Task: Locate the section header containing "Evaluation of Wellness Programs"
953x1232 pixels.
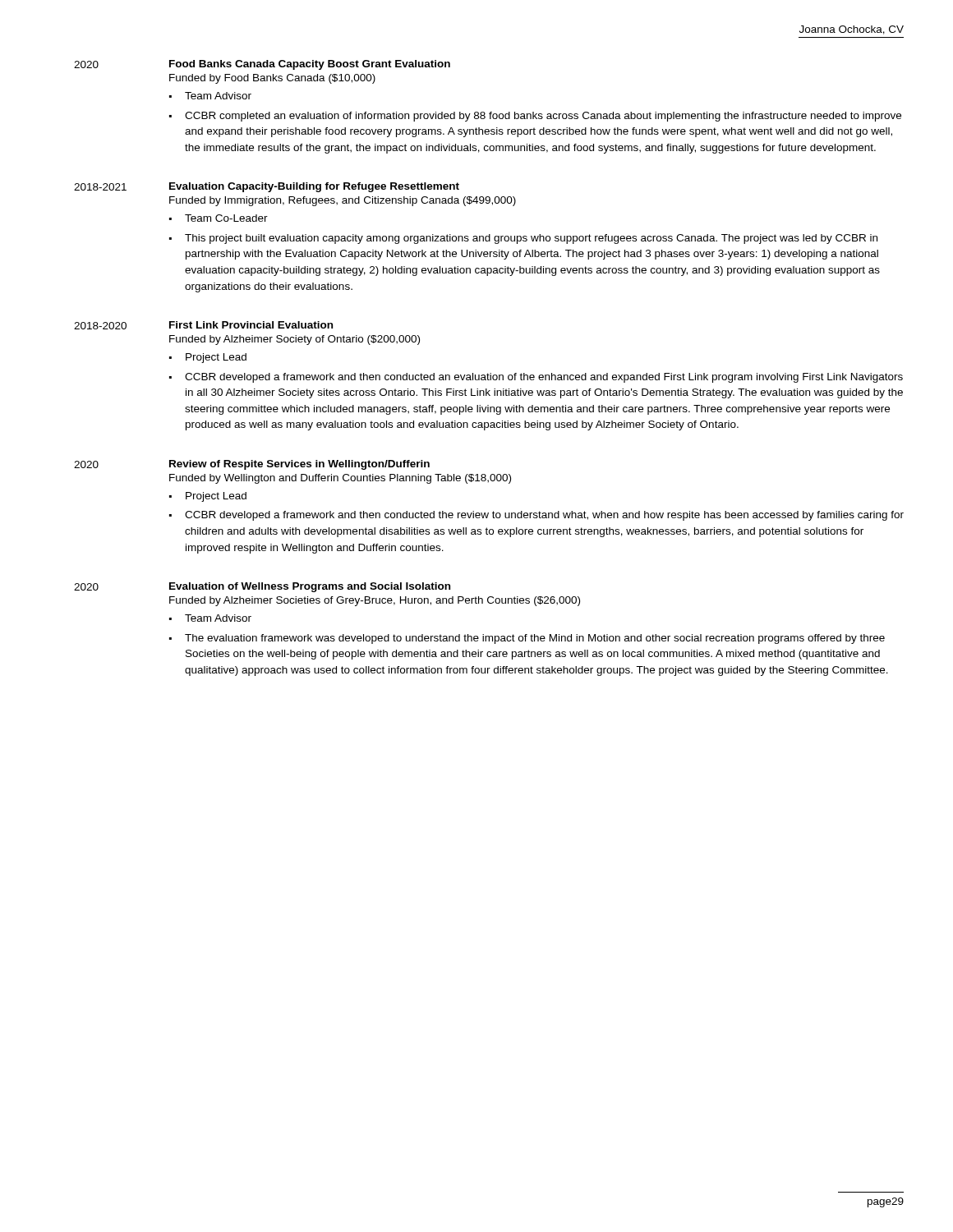Action: 310,586
